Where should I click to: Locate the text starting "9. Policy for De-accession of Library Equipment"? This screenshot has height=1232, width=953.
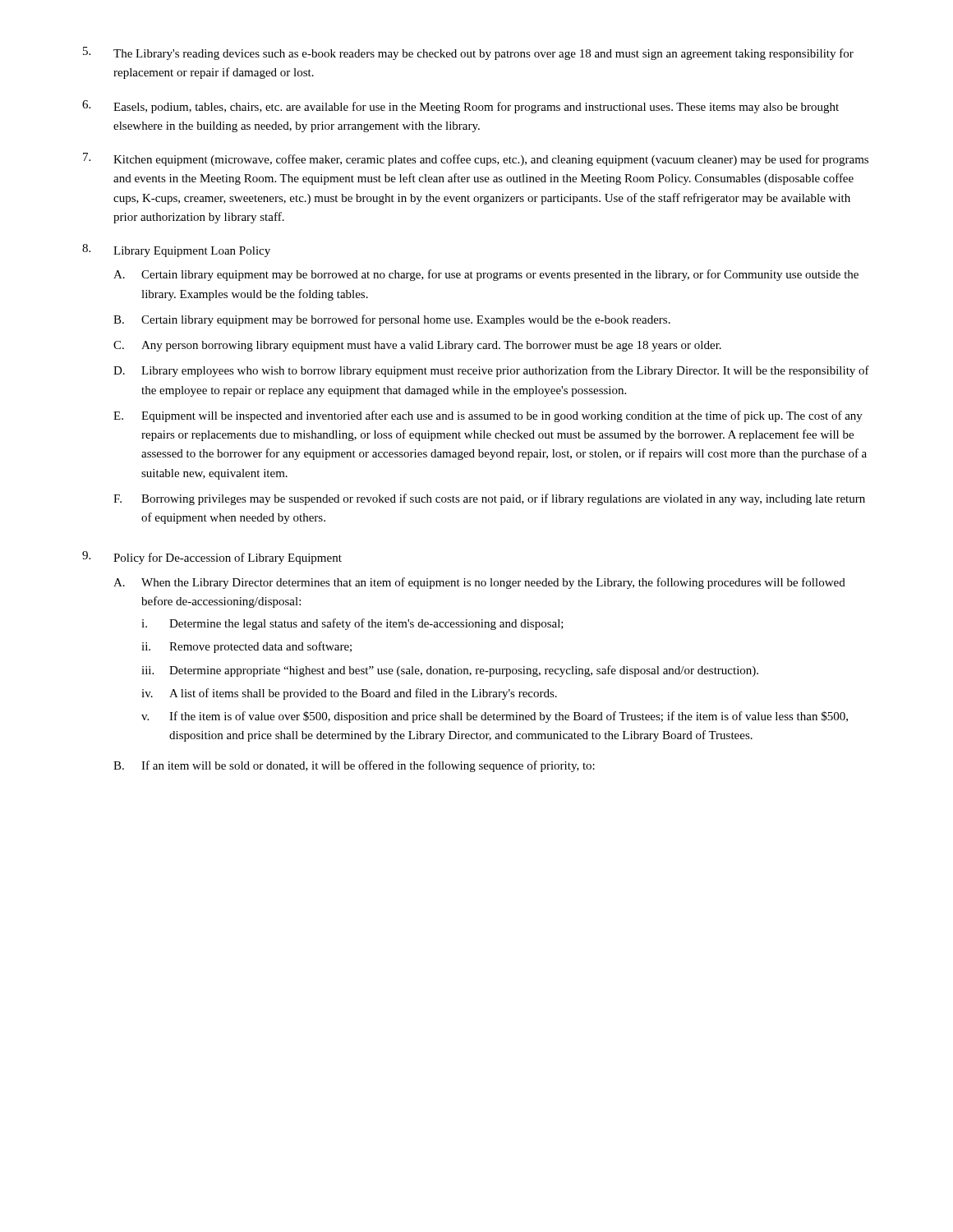[x=476, y=665]
